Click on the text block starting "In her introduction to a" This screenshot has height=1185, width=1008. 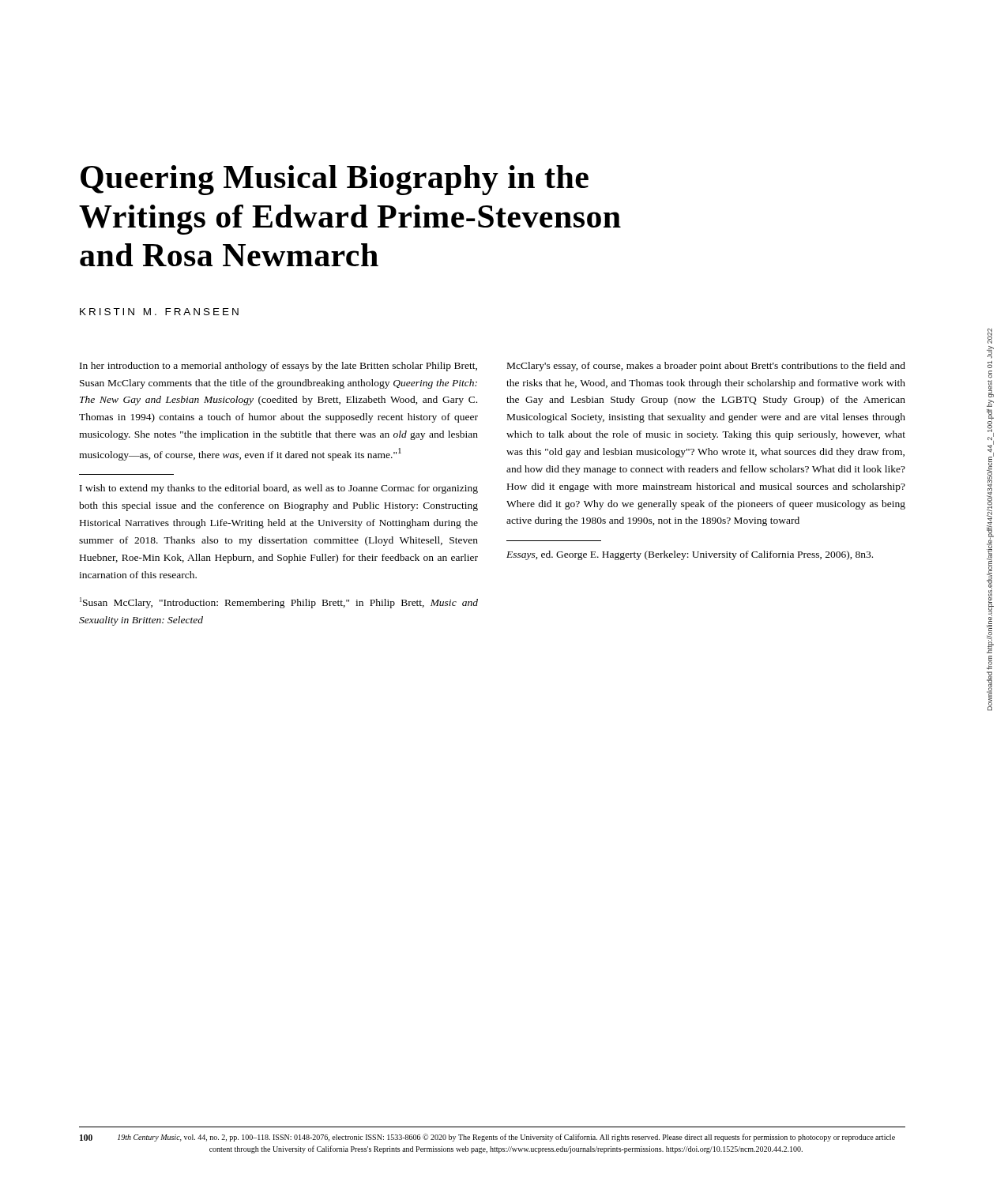click(278, 410)
